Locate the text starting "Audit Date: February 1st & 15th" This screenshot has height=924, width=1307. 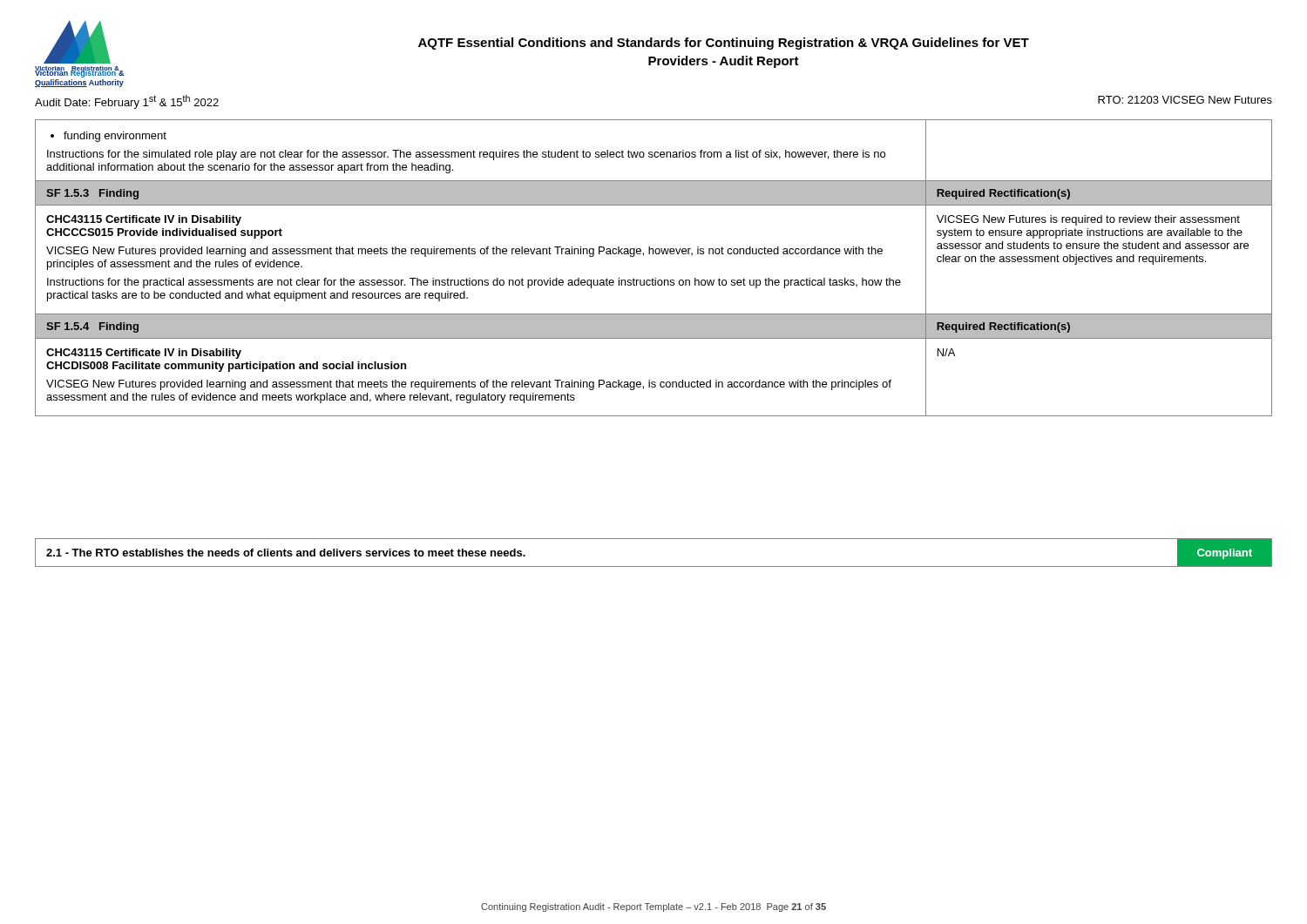[127, 101]
